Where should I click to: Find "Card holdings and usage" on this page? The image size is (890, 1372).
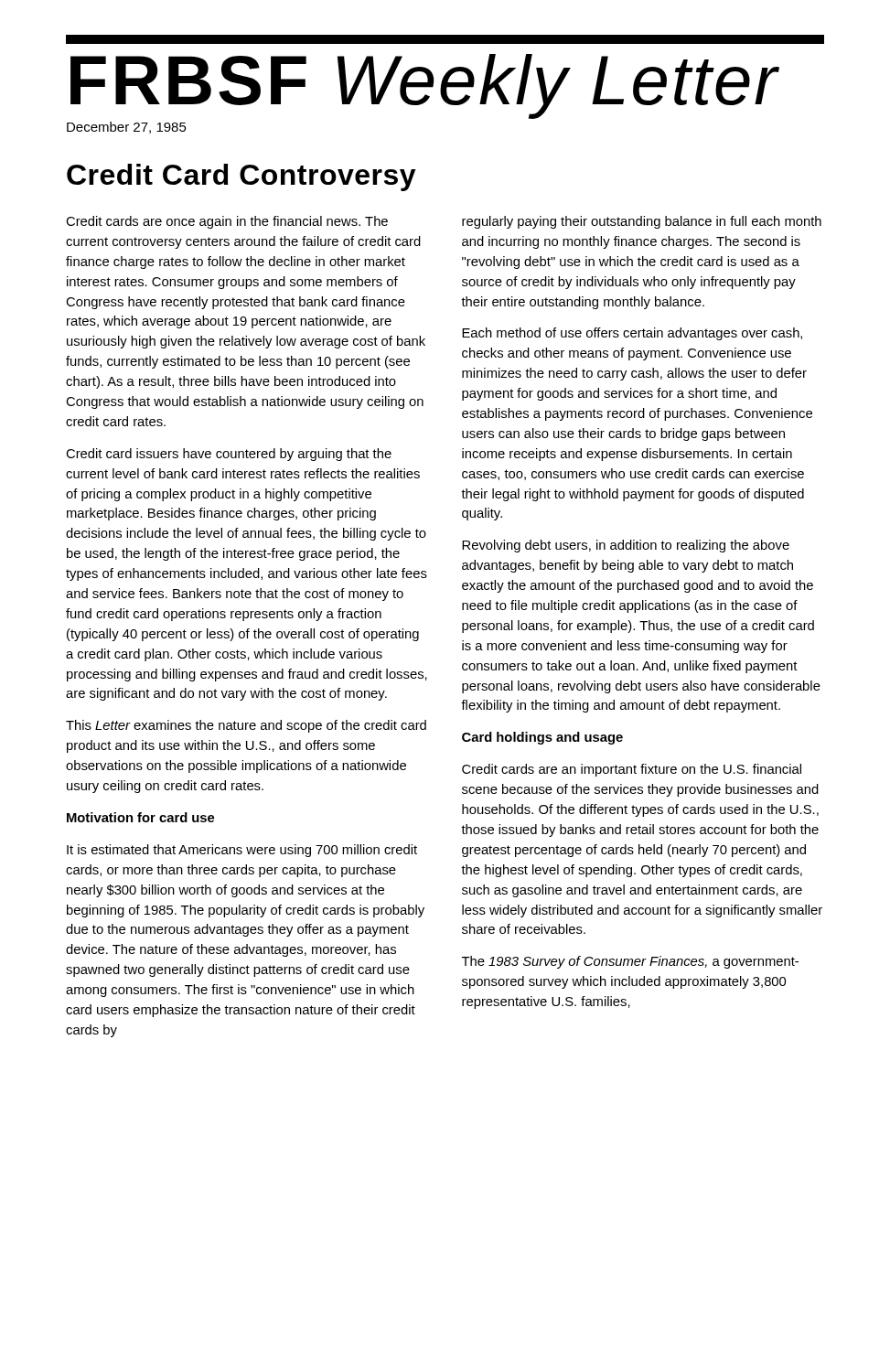coord(542,738)
